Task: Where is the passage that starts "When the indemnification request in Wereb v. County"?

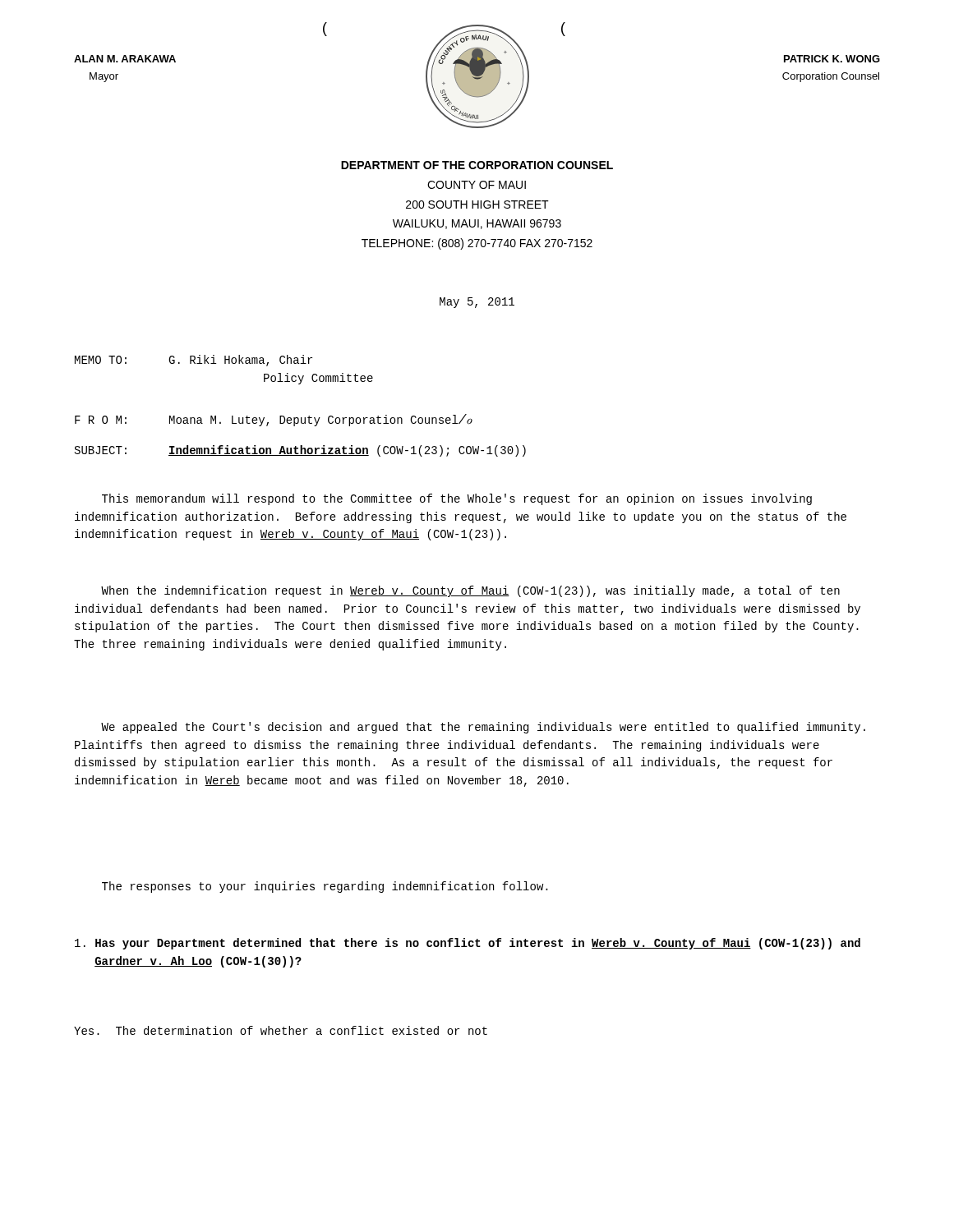Action: pyautogui.click(x=477, y=619)
